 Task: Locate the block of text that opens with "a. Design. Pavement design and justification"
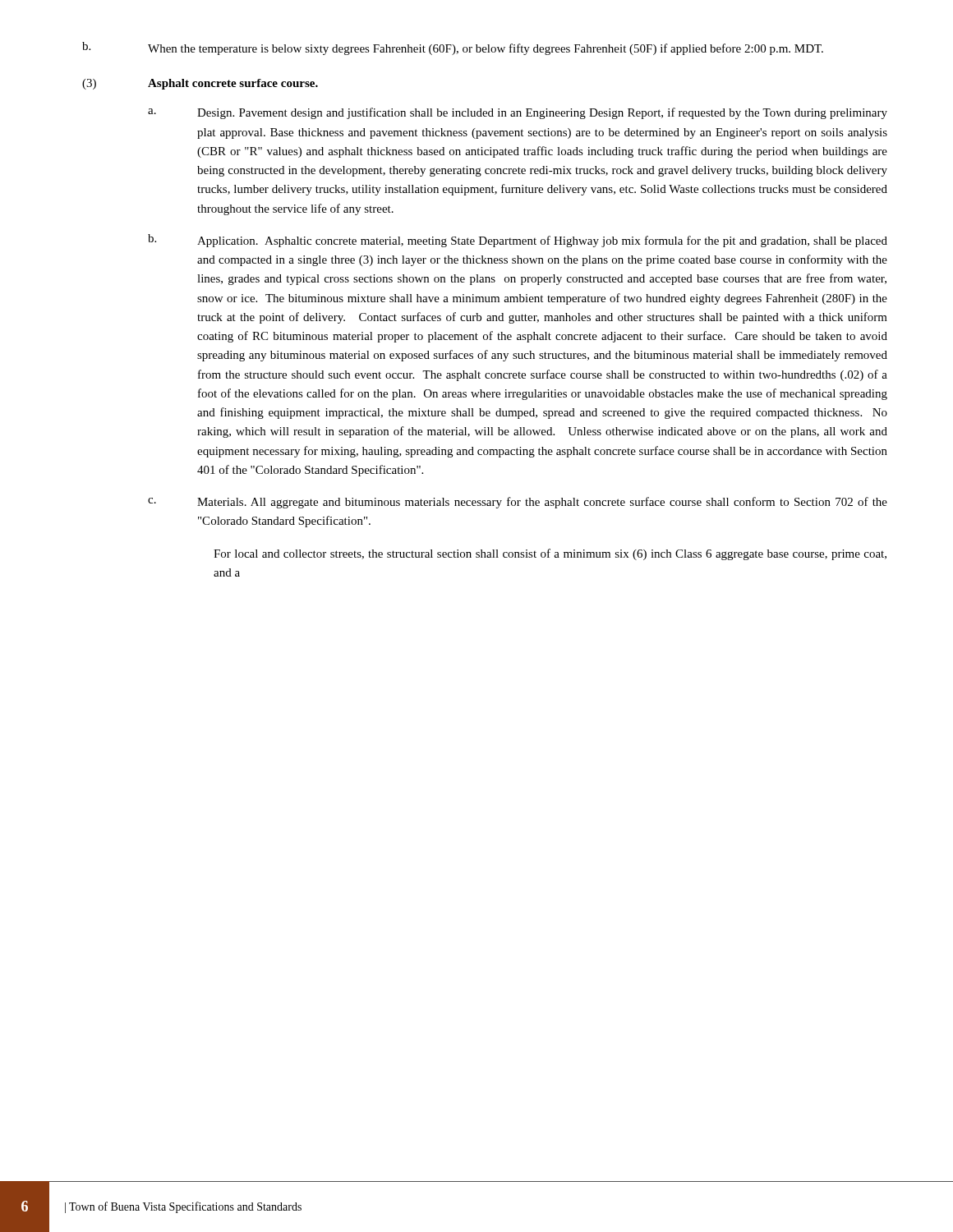(518, 161)
